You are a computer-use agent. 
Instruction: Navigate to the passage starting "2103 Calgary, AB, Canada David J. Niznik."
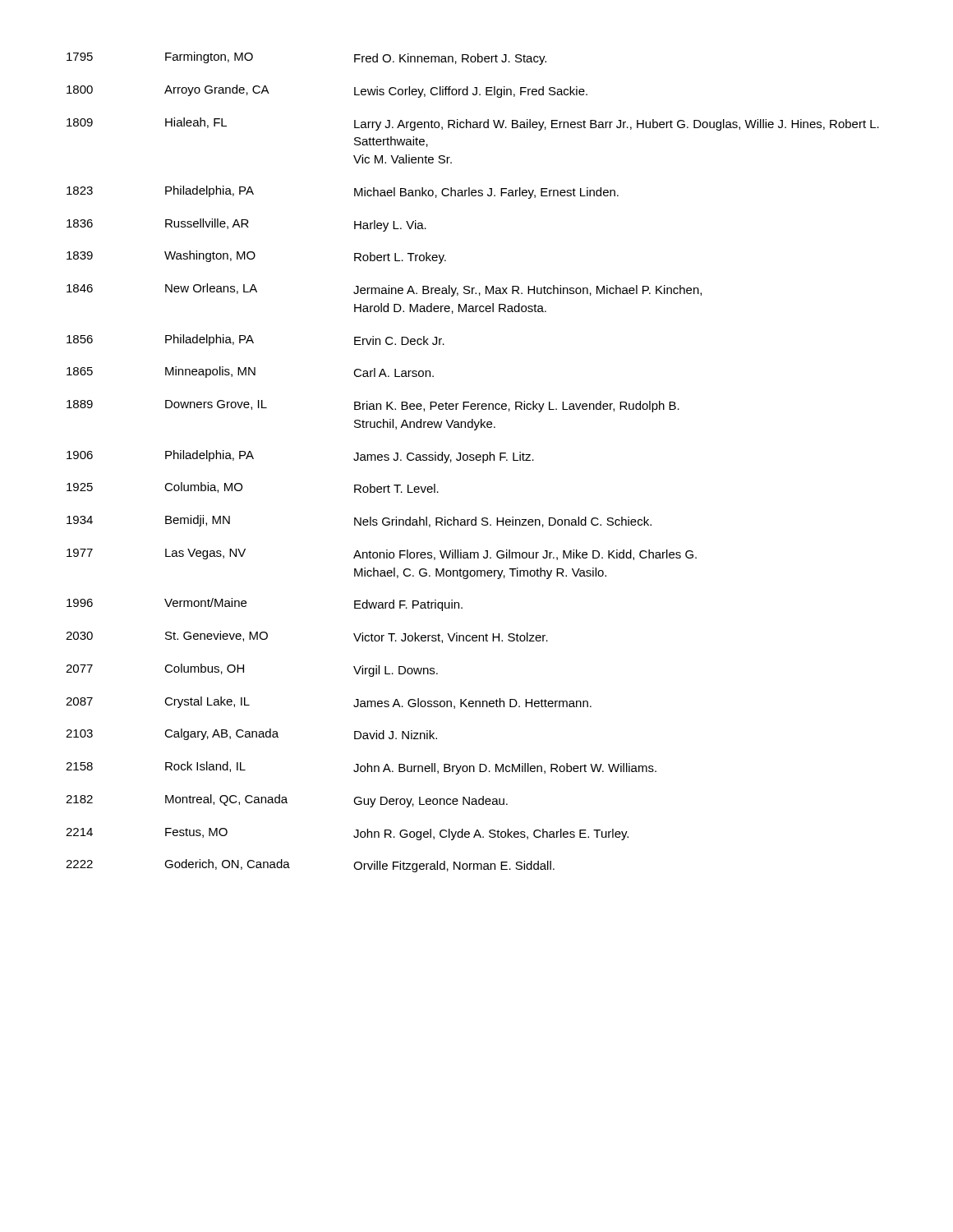click(x=251, y=734)
